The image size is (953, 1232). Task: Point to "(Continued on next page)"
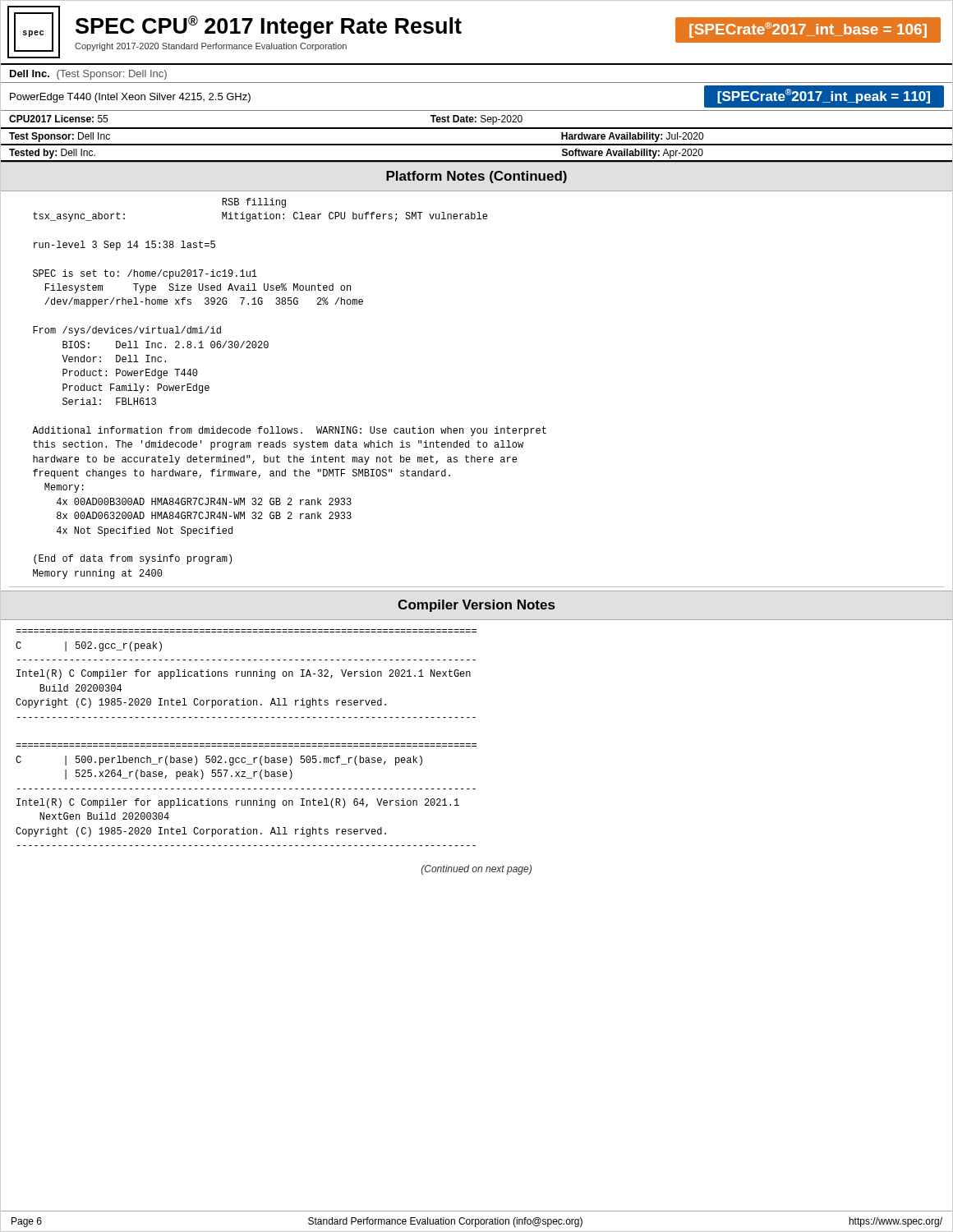476,869
